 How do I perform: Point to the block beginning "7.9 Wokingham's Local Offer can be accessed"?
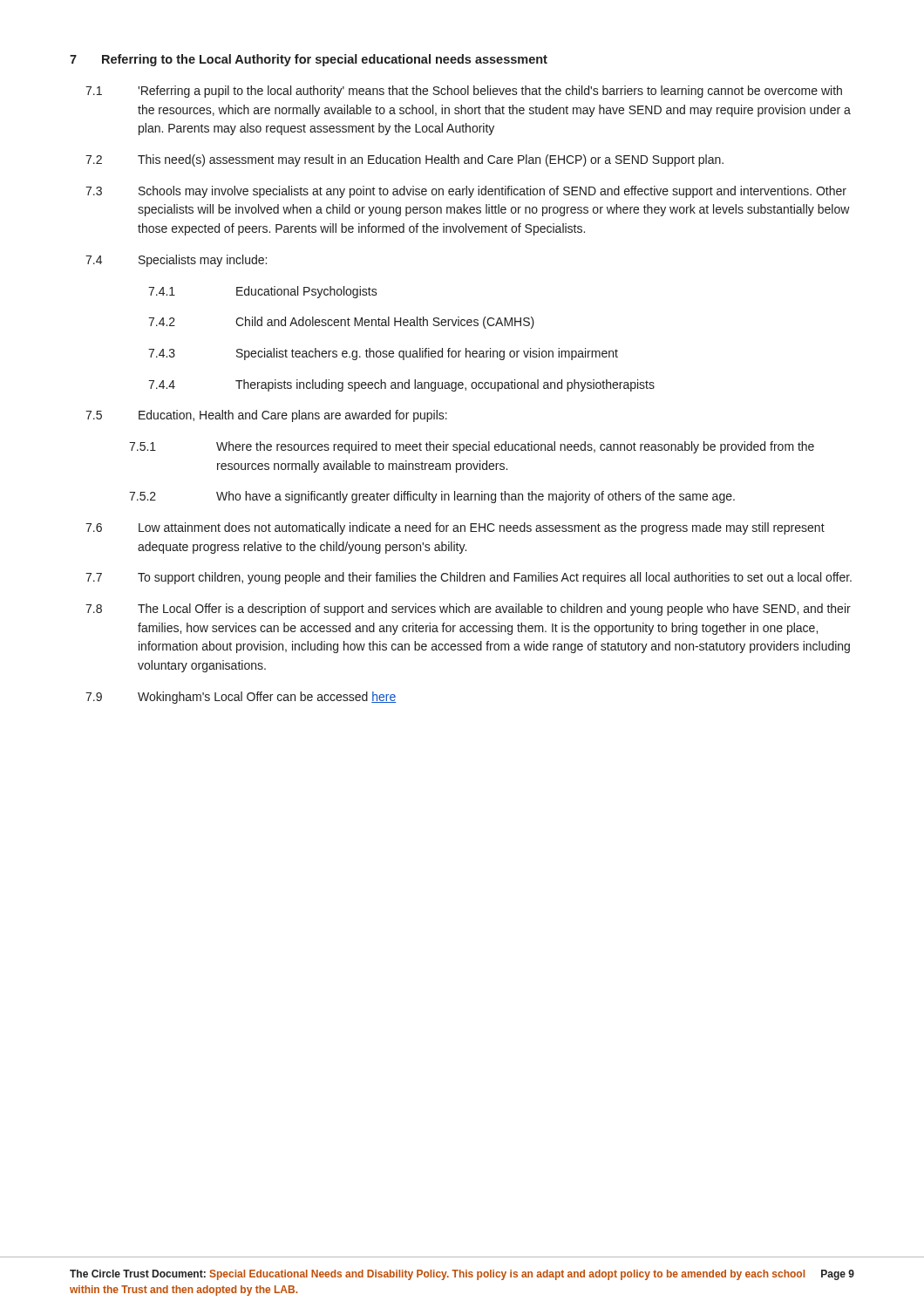[241, 698]
